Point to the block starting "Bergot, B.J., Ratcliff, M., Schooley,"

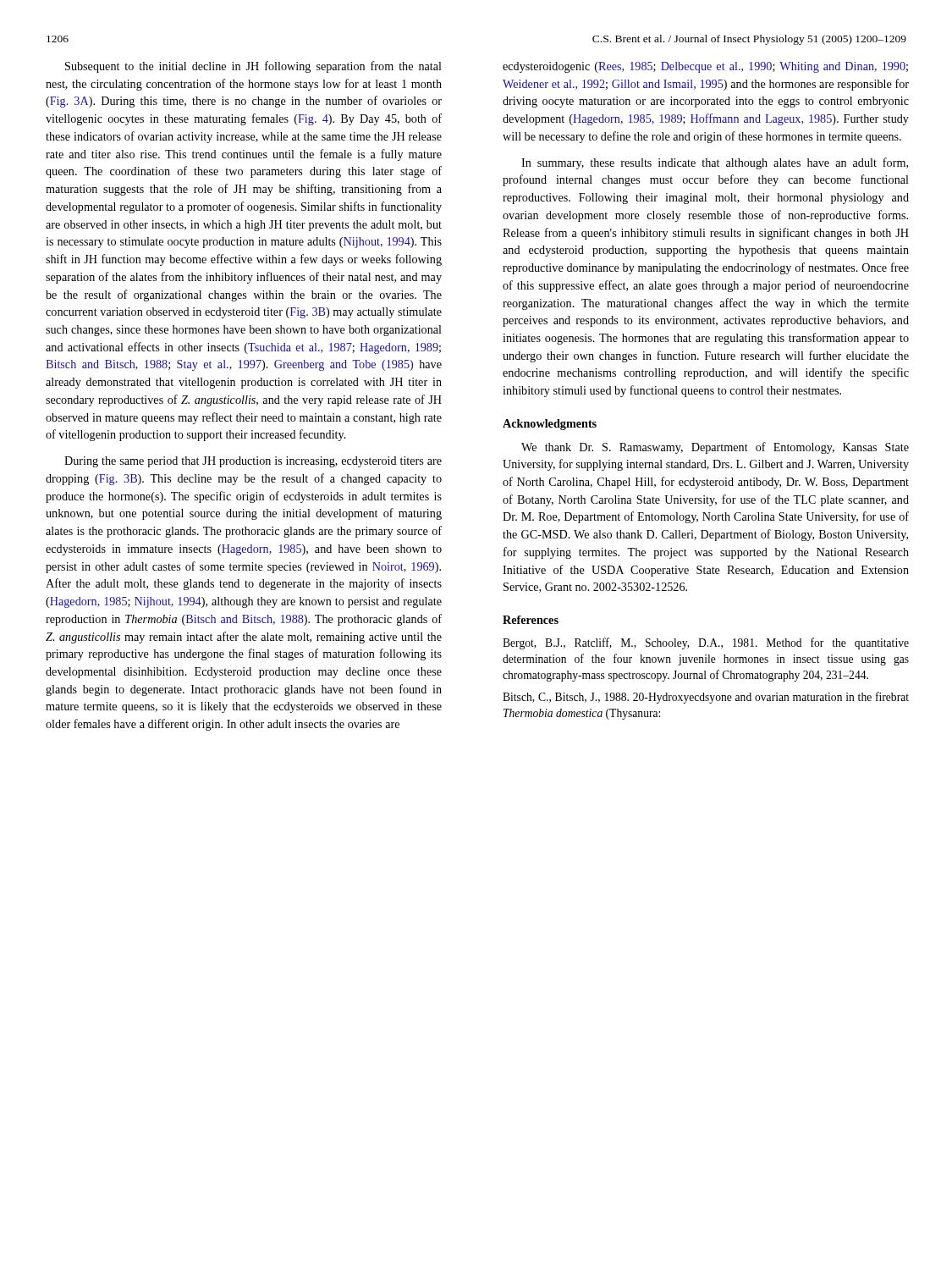click(706, 659)
